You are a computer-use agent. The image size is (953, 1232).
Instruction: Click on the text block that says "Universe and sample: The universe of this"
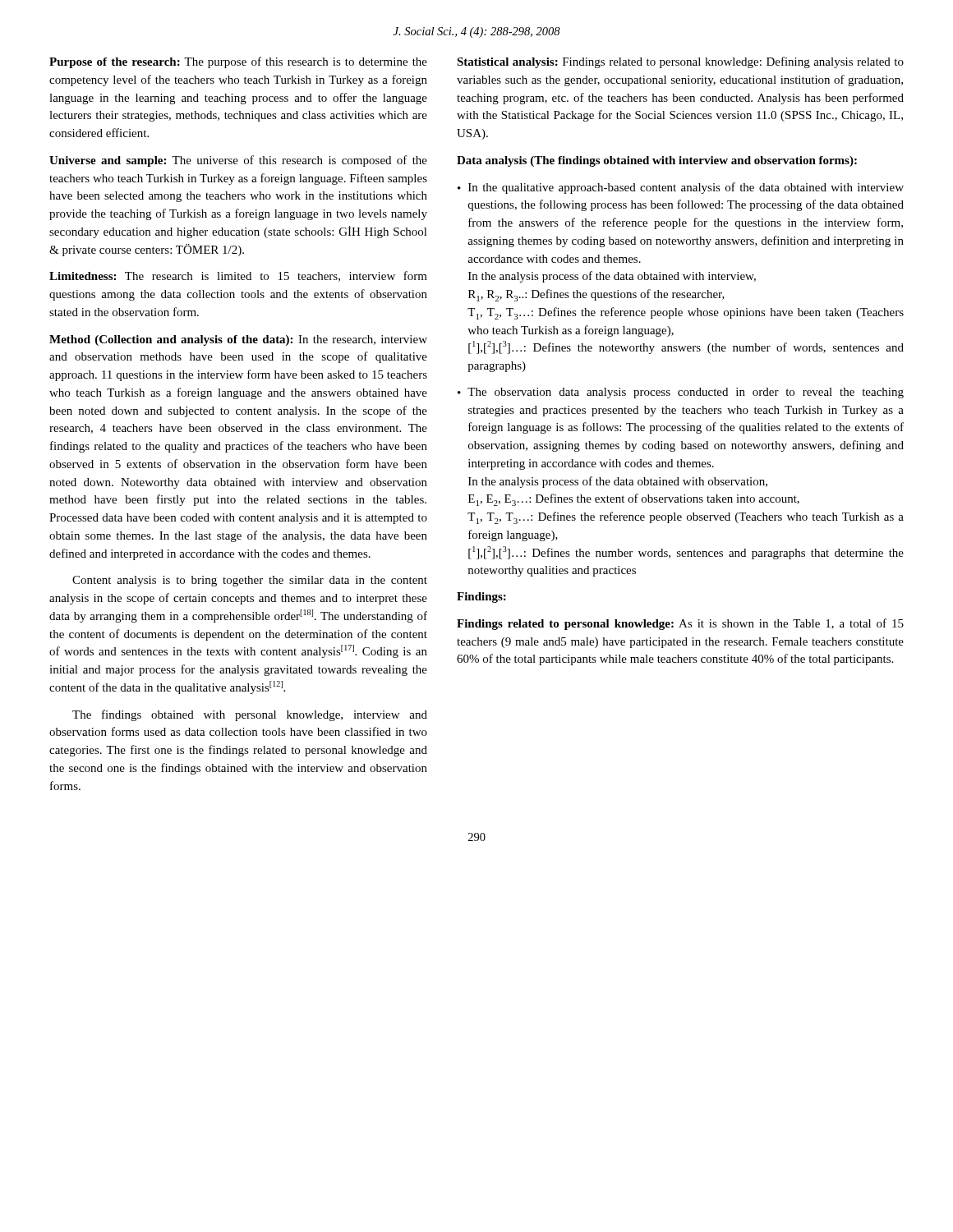click(x=238, y=205)
